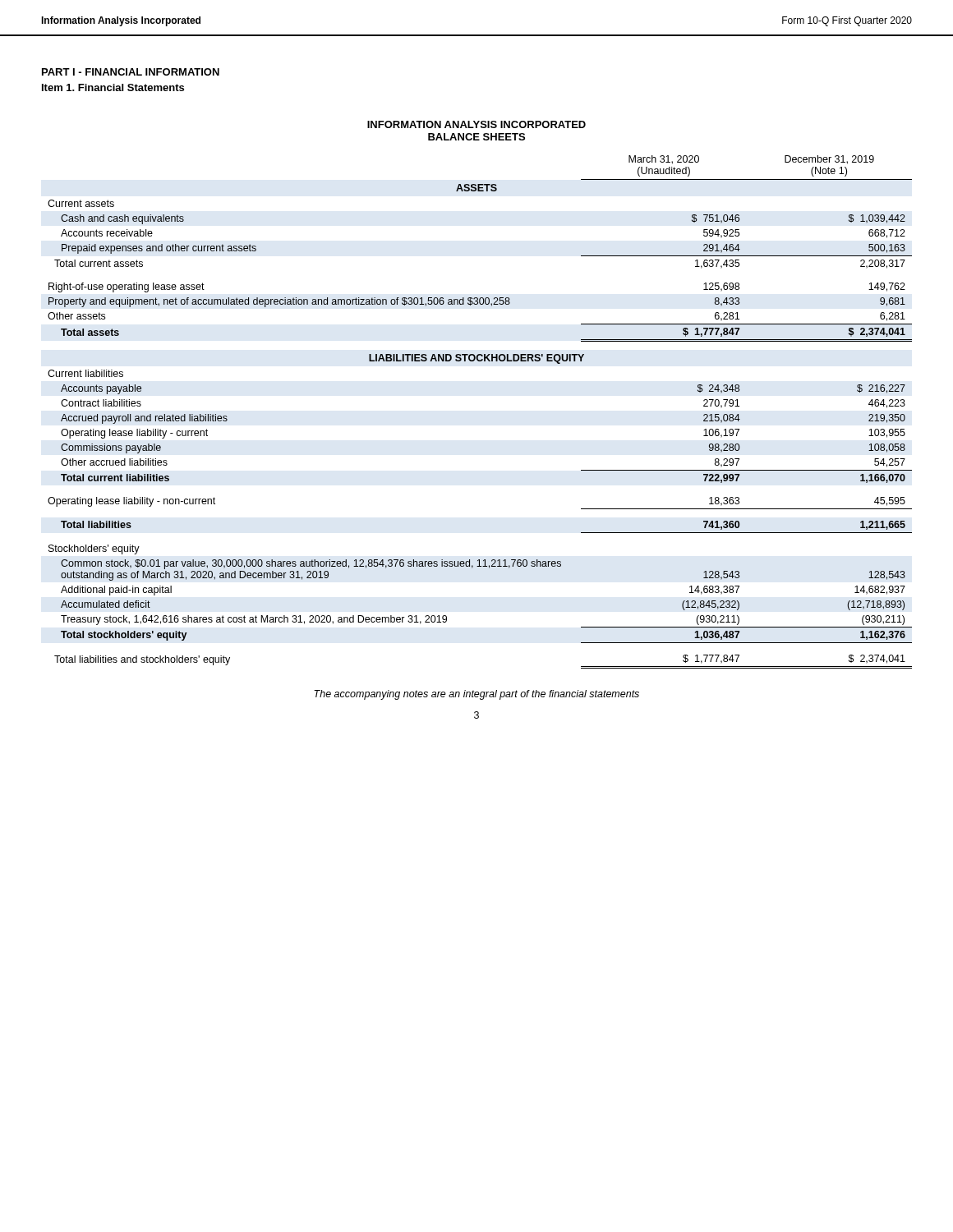Locate the table with the text "Total current assets"
Image resolution: width=953 pixels, height=1232 pixels.
476,410
